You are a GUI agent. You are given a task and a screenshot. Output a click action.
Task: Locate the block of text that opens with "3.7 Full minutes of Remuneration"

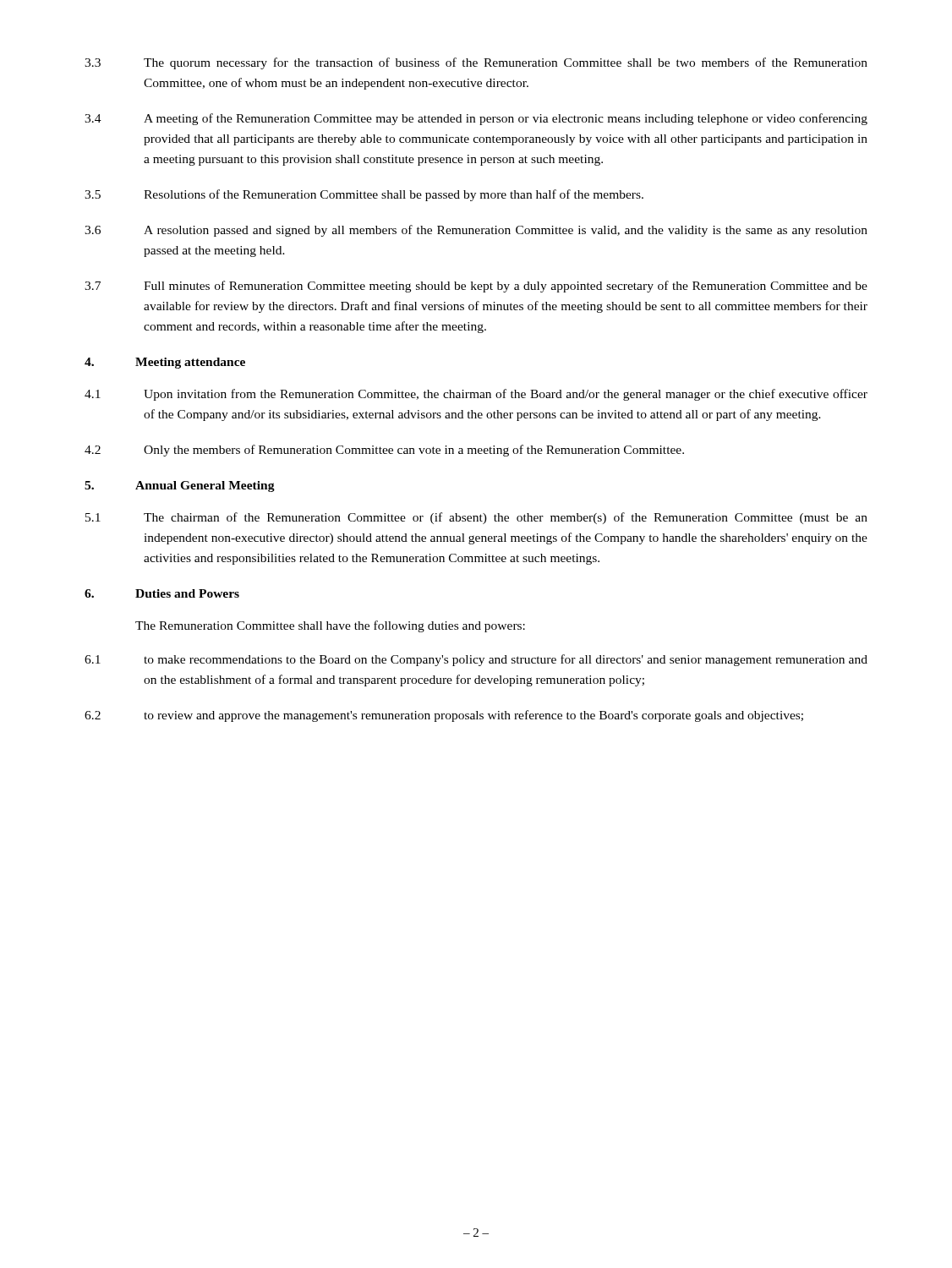(x=476, y=306)
